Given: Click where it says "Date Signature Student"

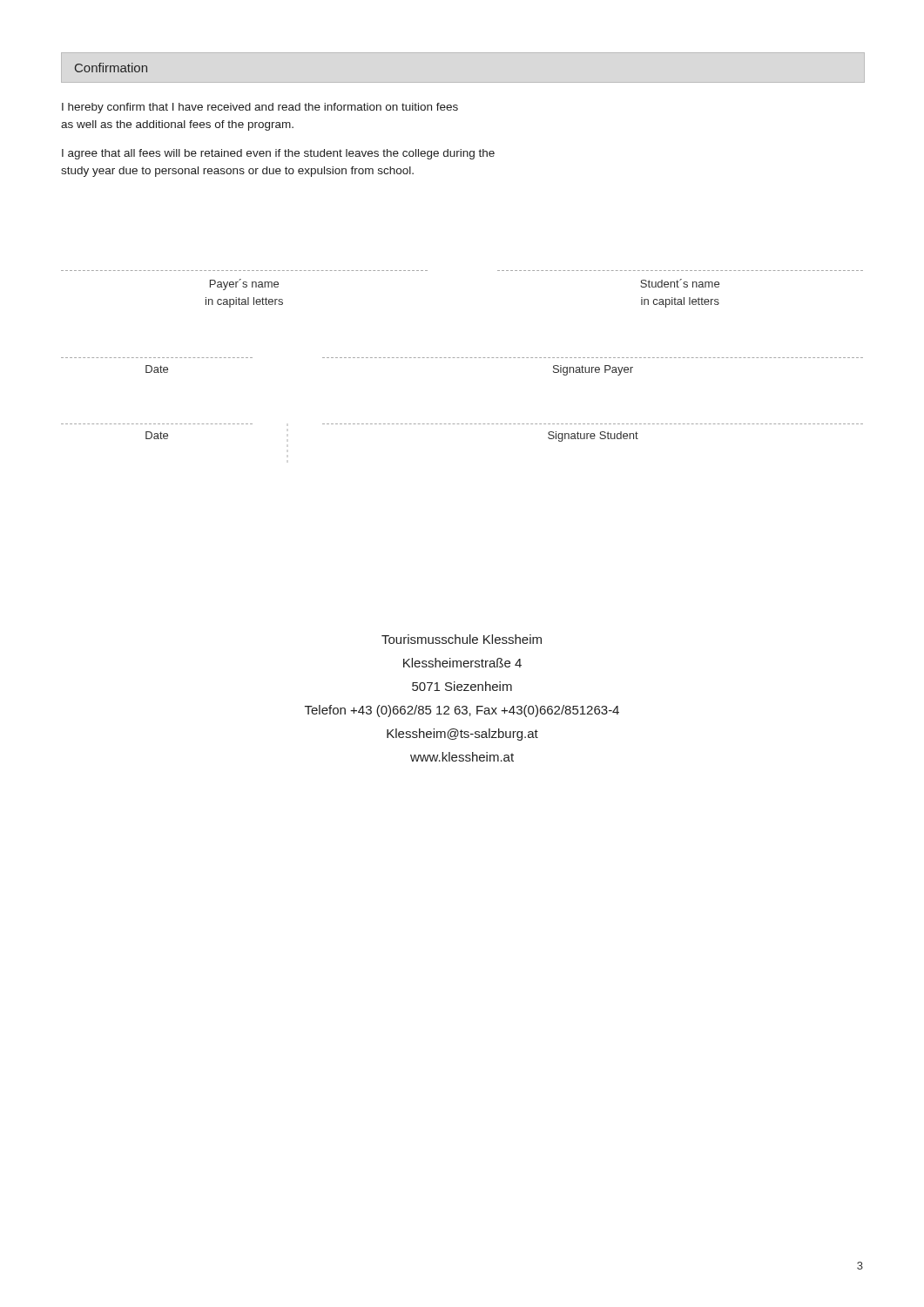Looking at the screenshot, I should 161,436.
